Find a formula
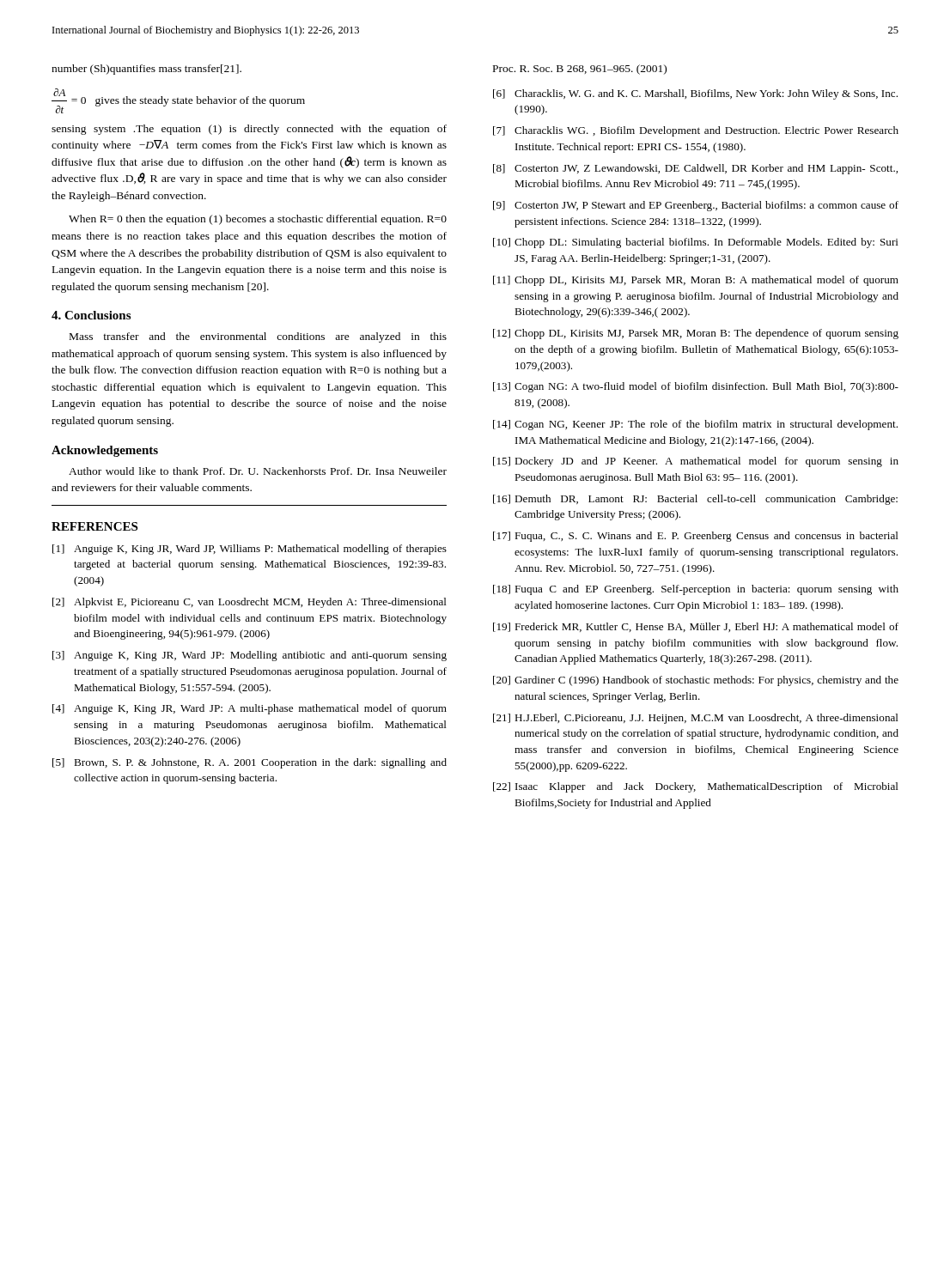 (178, 101)
